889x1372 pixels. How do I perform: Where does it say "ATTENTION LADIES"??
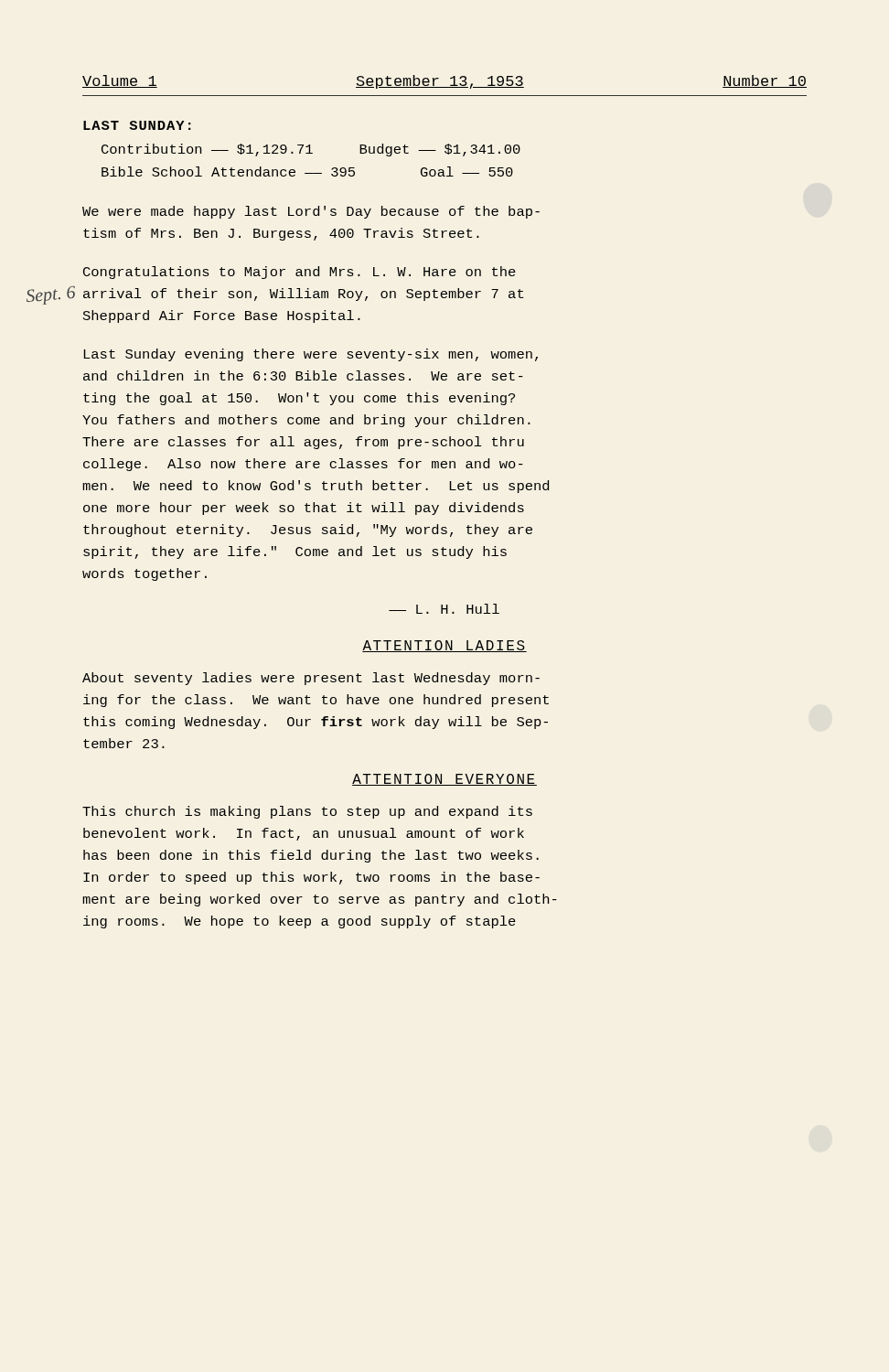[x=444, y=647]
